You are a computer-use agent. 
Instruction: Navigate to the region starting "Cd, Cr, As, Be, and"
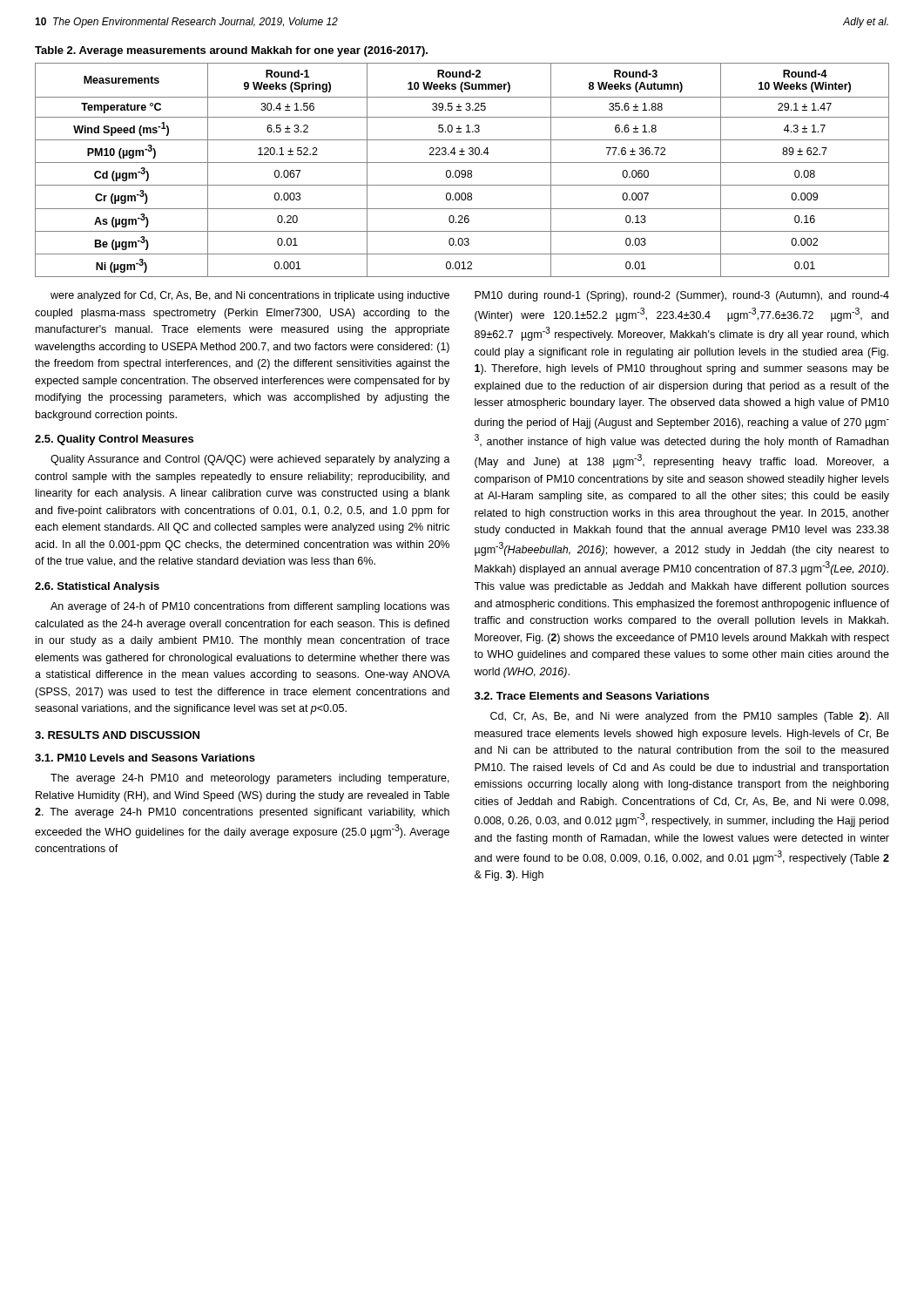682,796
